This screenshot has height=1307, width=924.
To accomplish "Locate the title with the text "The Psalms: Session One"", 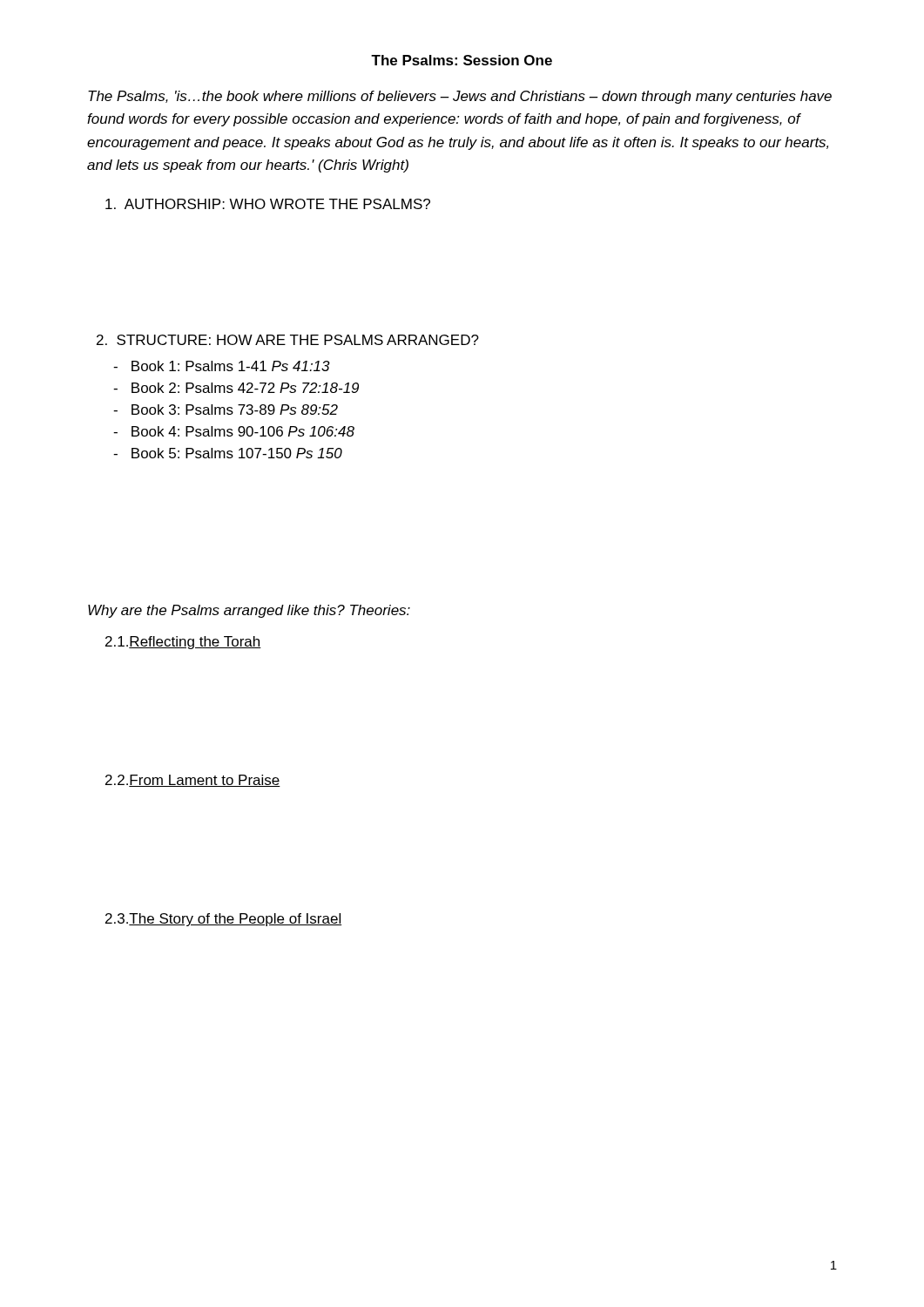I will pos(462,61).
